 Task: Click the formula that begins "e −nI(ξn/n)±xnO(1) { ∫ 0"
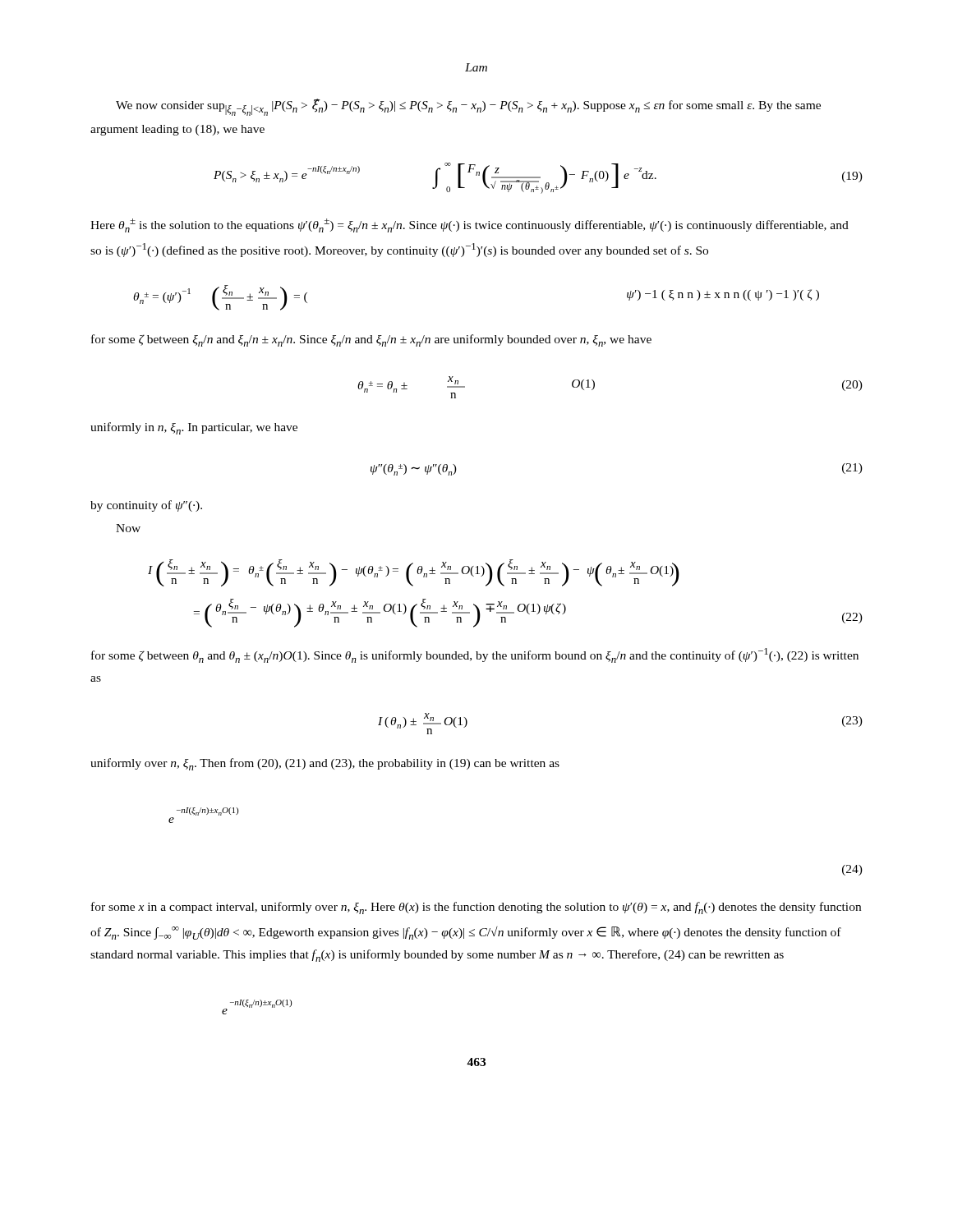pos(207,811)
